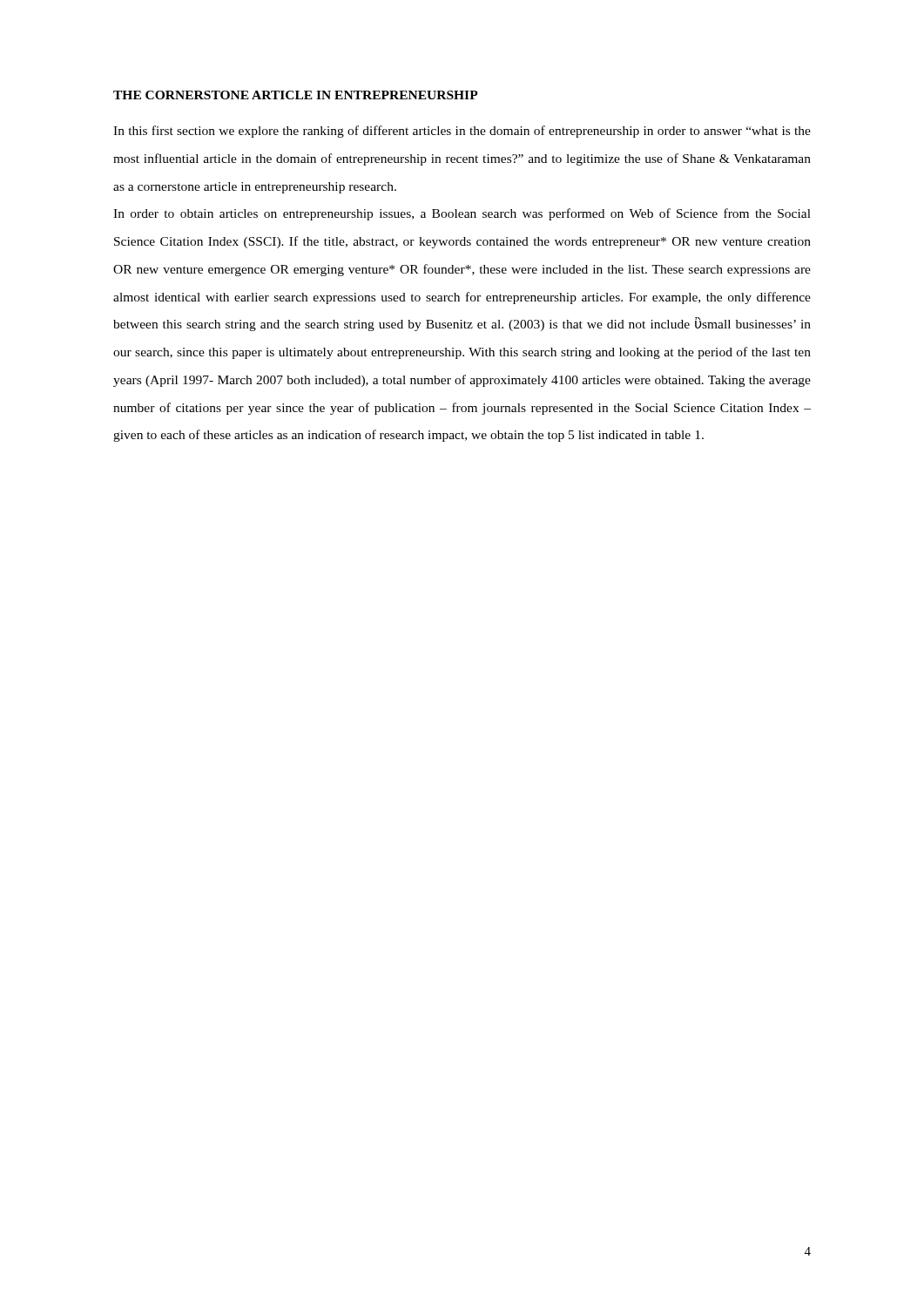Select the text block that says "In order to"
Viewport: 924px width, 1307px height.
coord(462,324)
